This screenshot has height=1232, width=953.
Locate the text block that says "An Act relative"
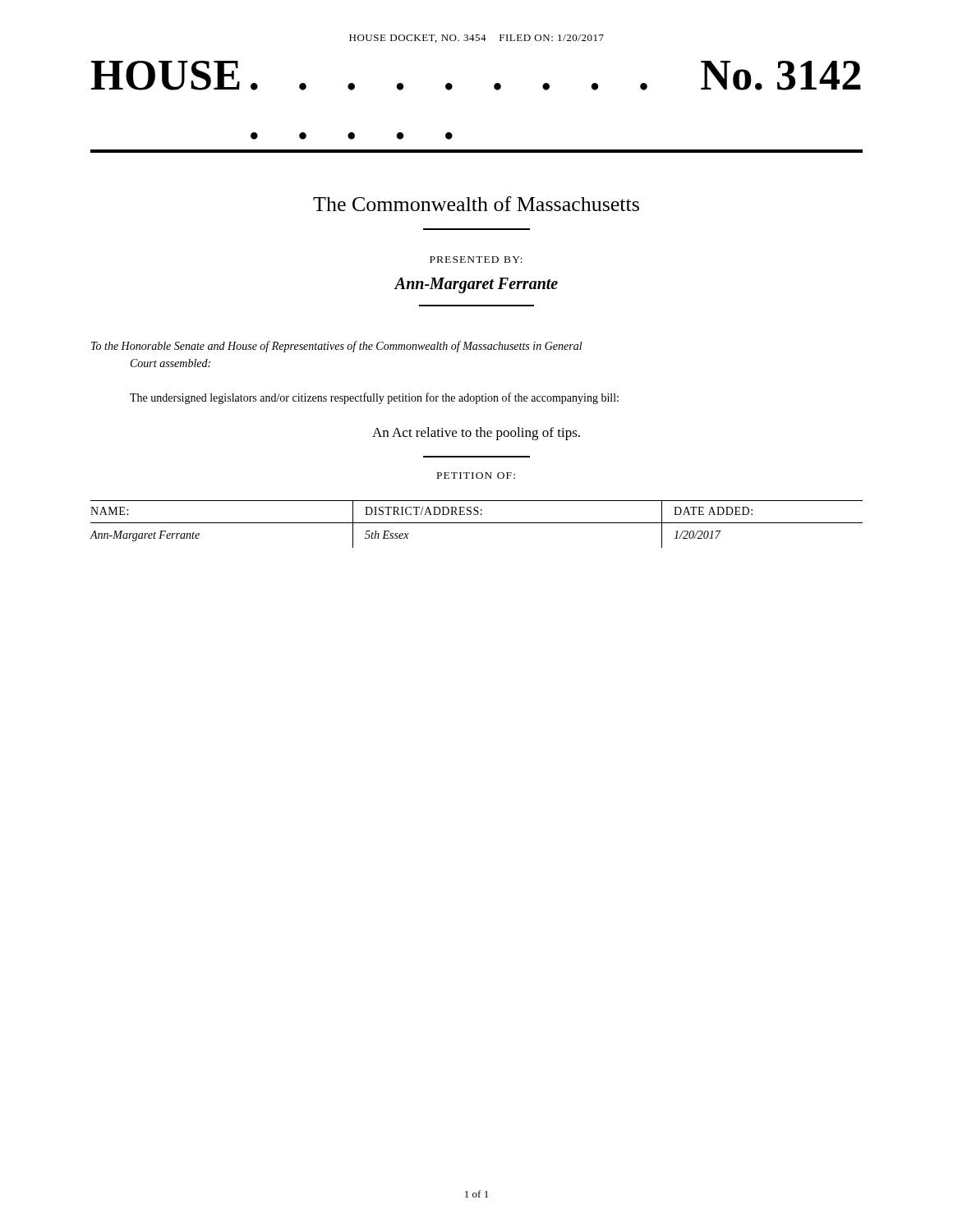pyautogui.click(x=476, y=441)
